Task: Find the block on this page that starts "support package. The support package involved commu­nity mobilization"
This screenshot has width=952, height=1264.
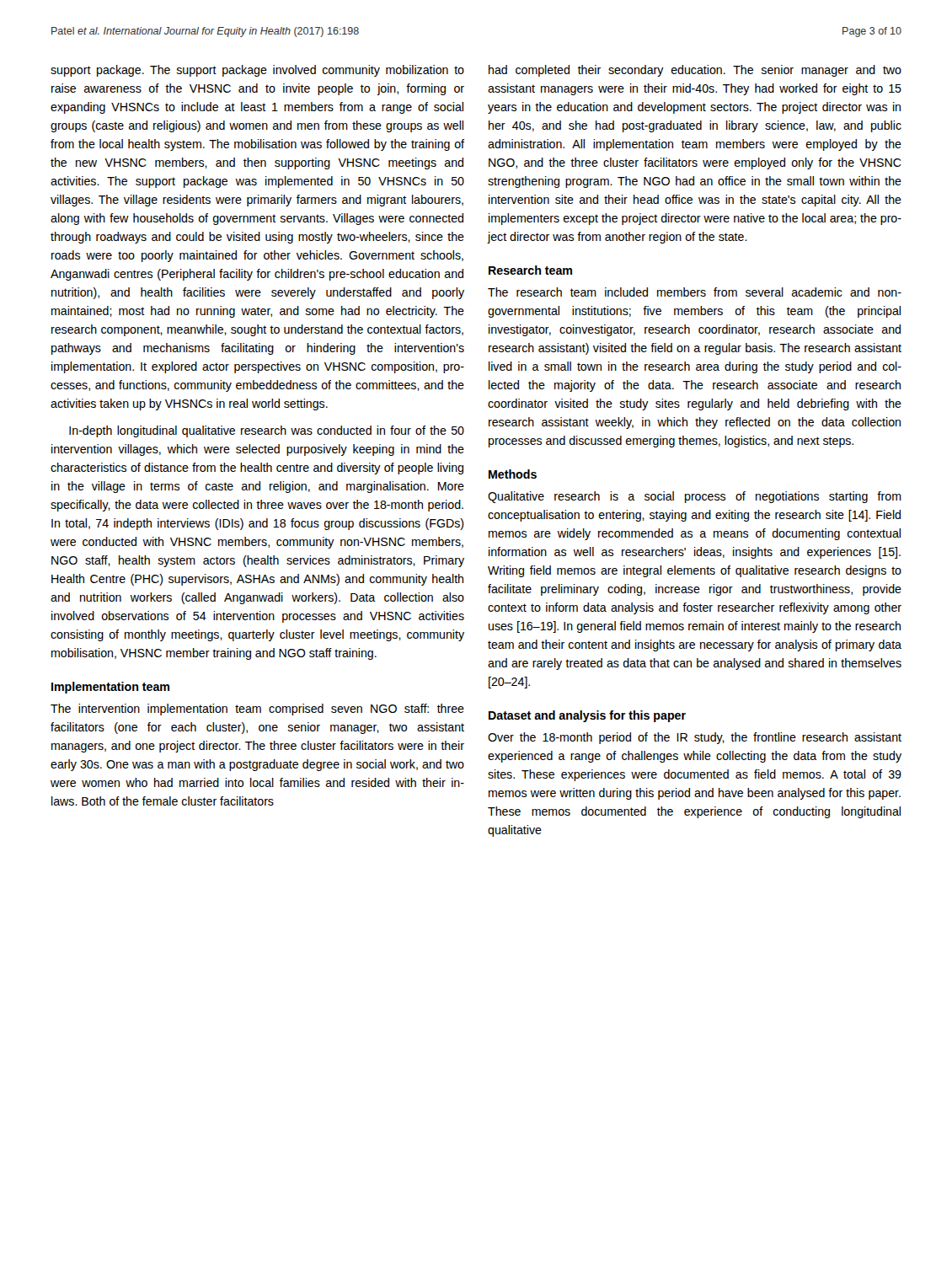Action: pos(257,362)
